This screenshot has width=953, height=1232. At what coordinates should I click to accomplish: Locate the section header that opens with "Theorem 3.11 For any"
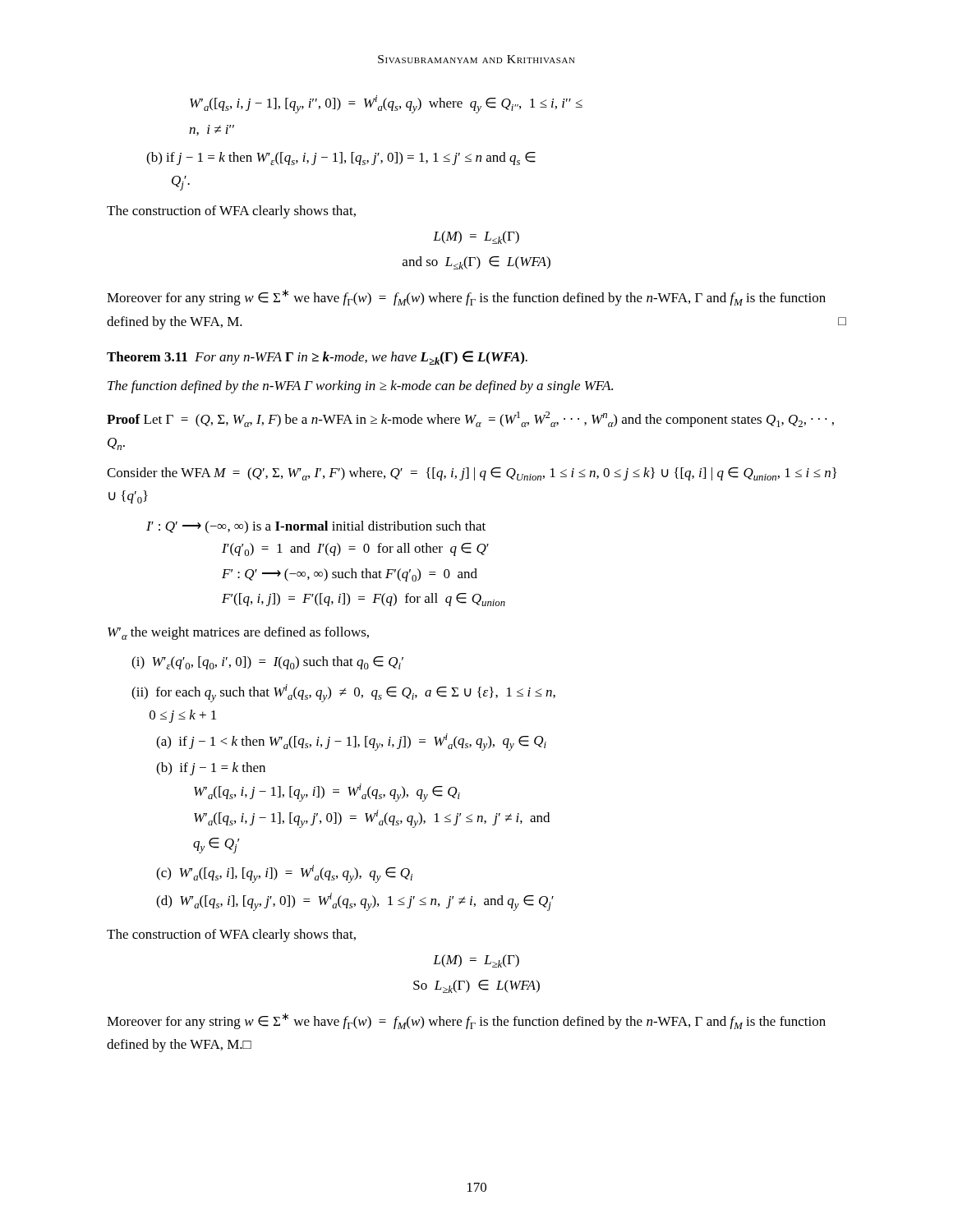[318, 358]
